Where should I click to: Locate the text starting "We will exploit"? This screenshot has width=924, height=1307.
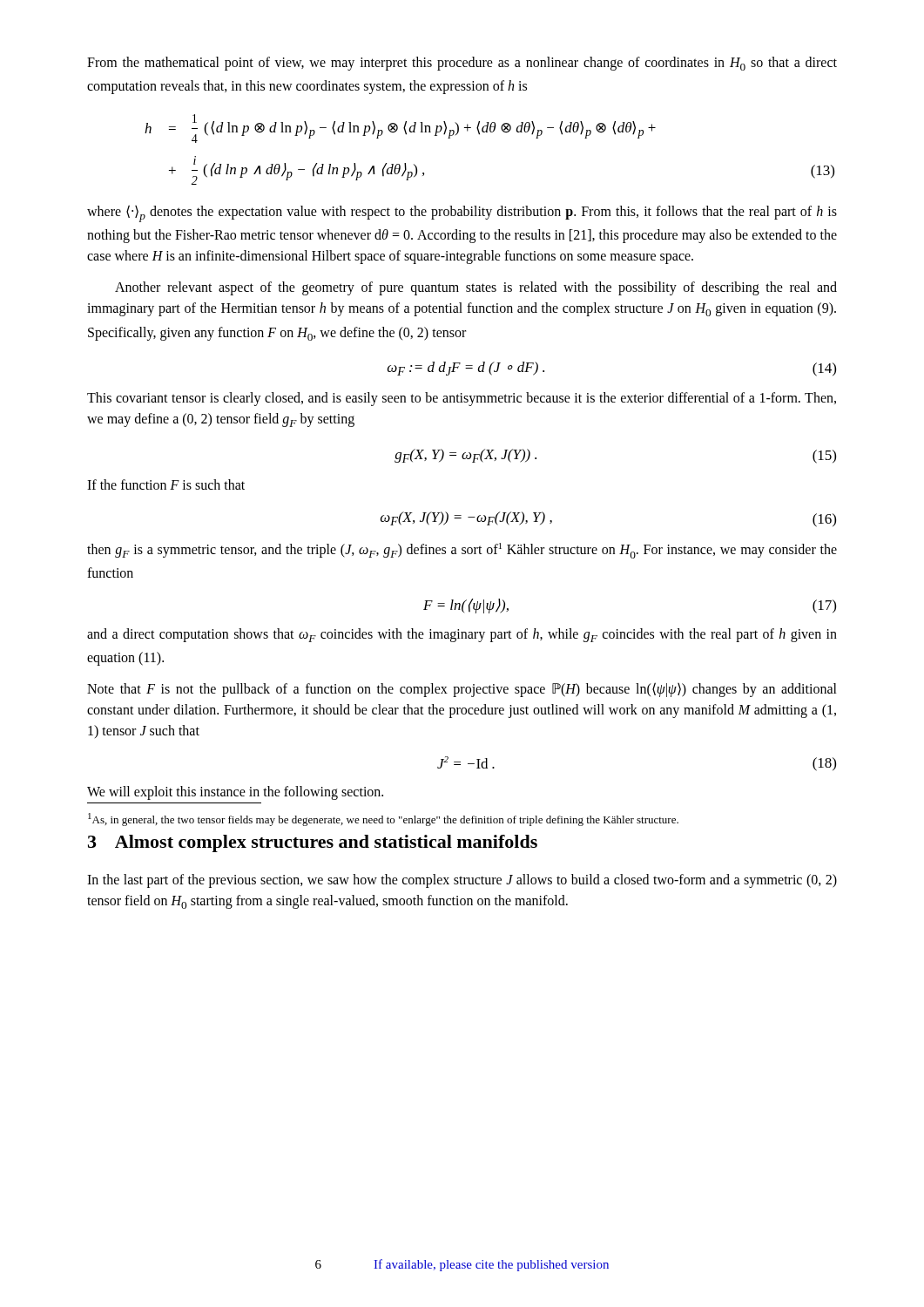point(235,793)
